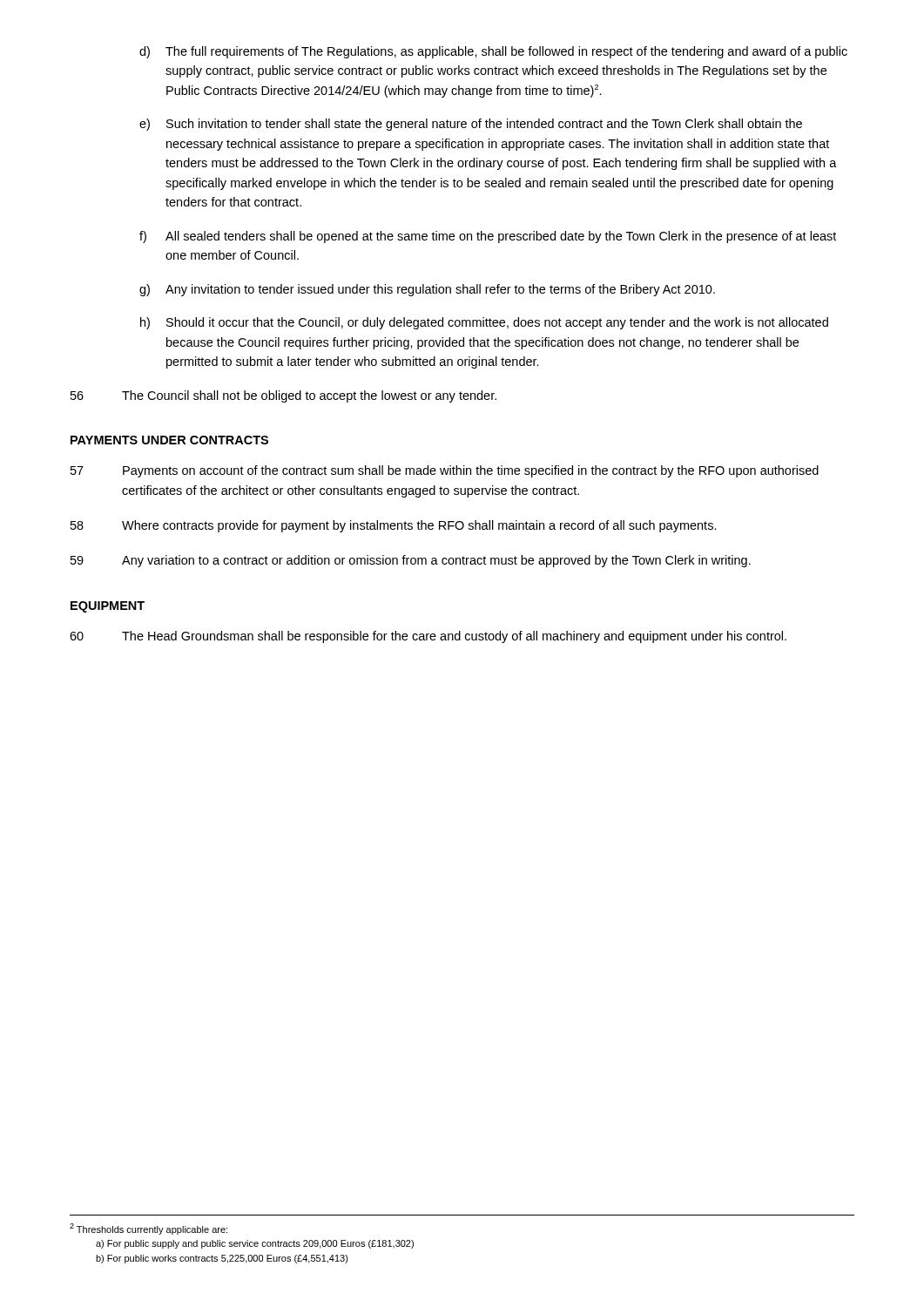The width and height of the screenshot is (924, 1307).
Task: Click the passage that begins "d) The full requirements of"
Action: point(497,71)
